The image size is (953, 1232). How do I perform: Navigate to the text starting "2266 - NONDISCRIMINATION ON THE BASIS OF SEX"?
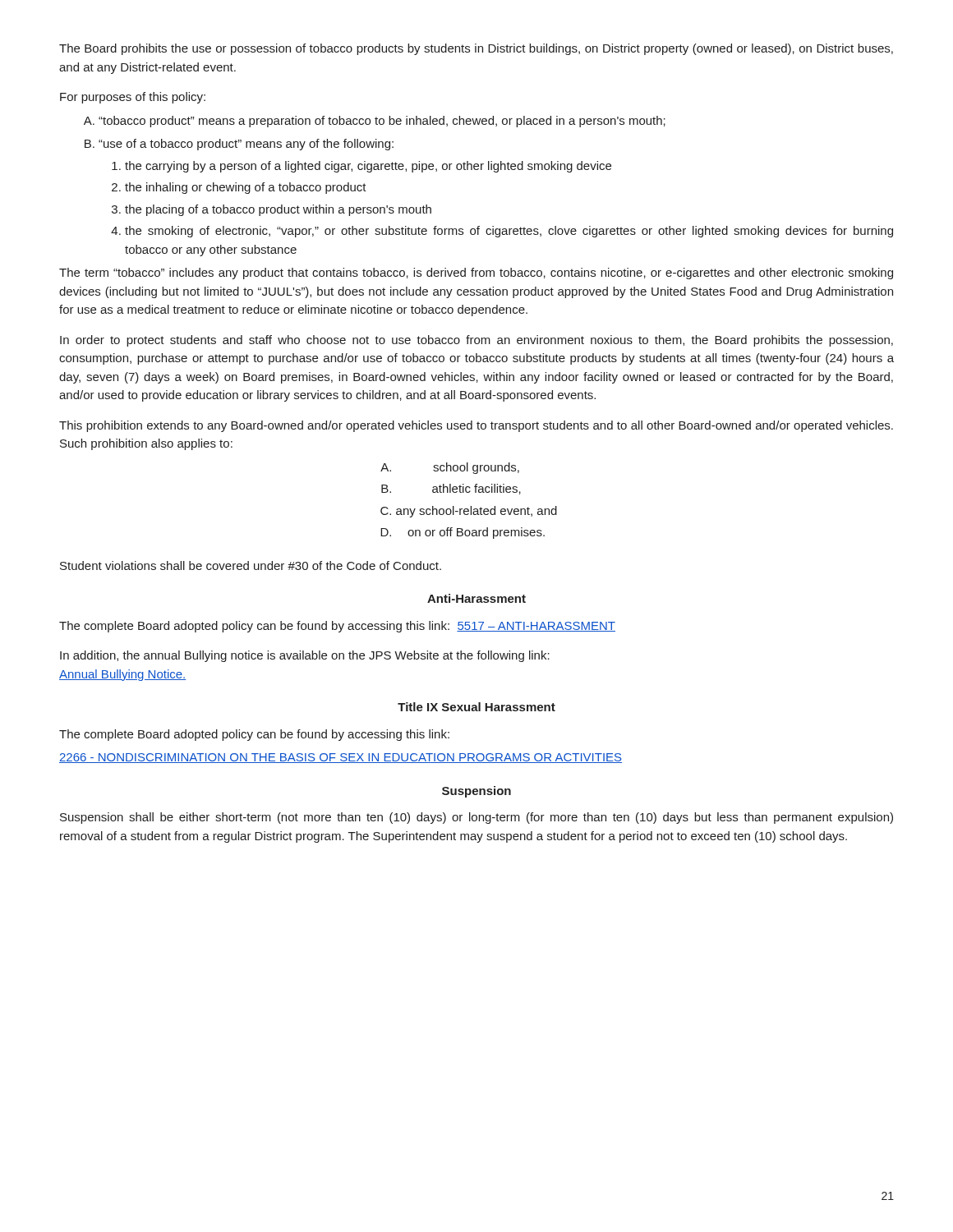click(x=476, y=757)
